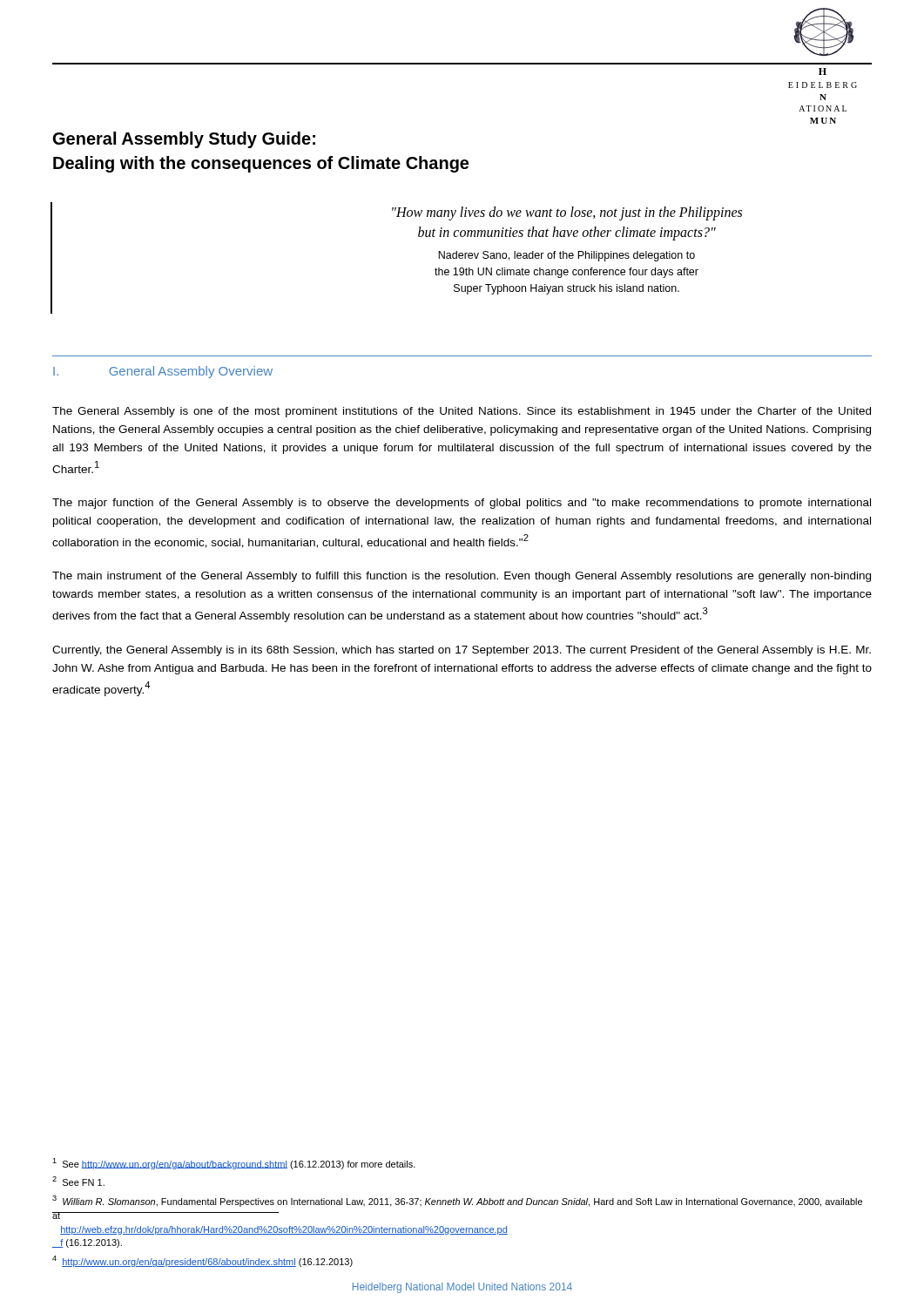Click on the block starting "Currently, the General Assembly is in its"
This screenshot has height=1307, width=924.
tap(462, 669)
